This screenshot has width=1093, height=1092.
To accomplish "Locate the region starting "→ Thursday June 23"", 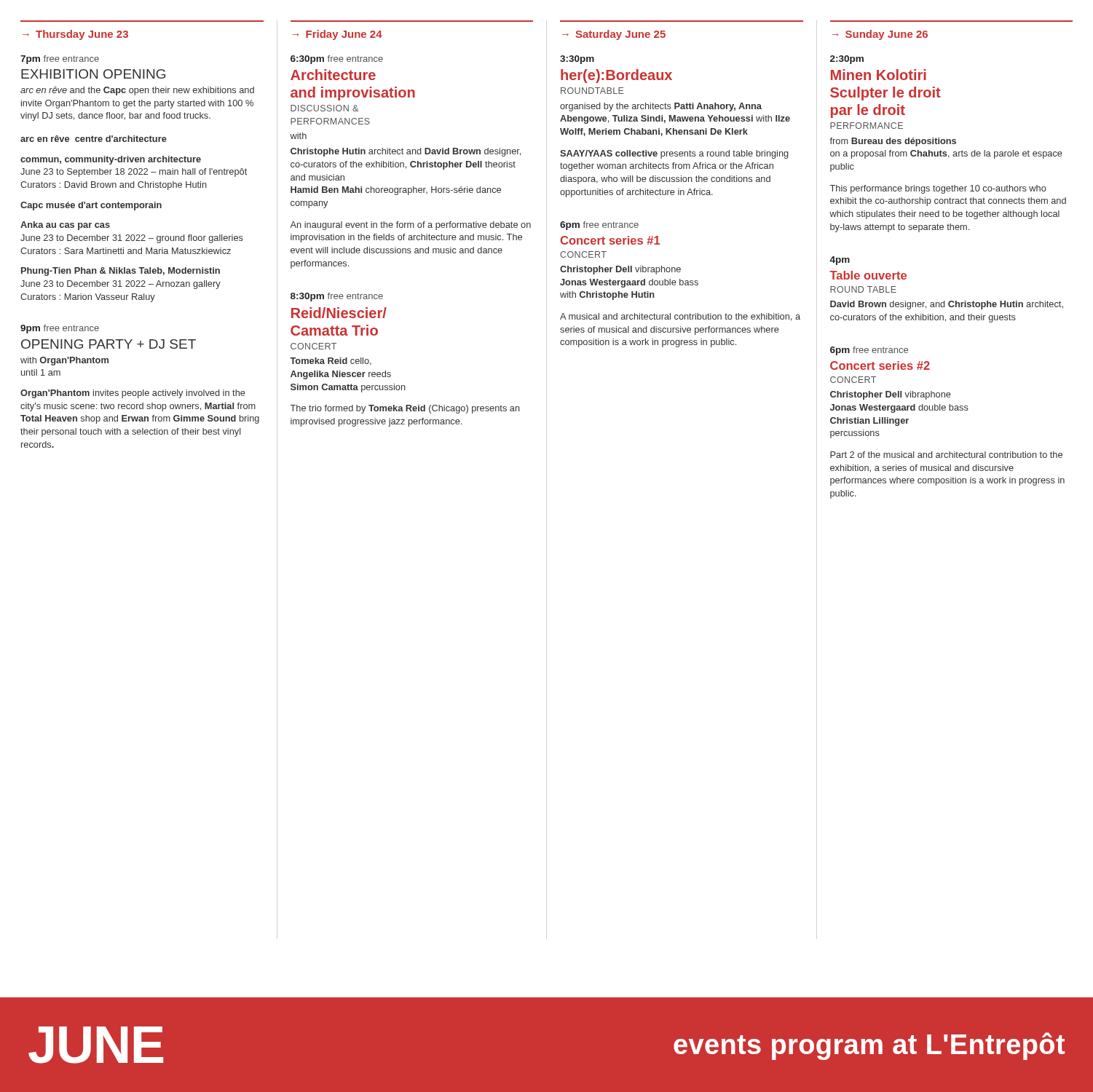I will click(x=74, y=35).
